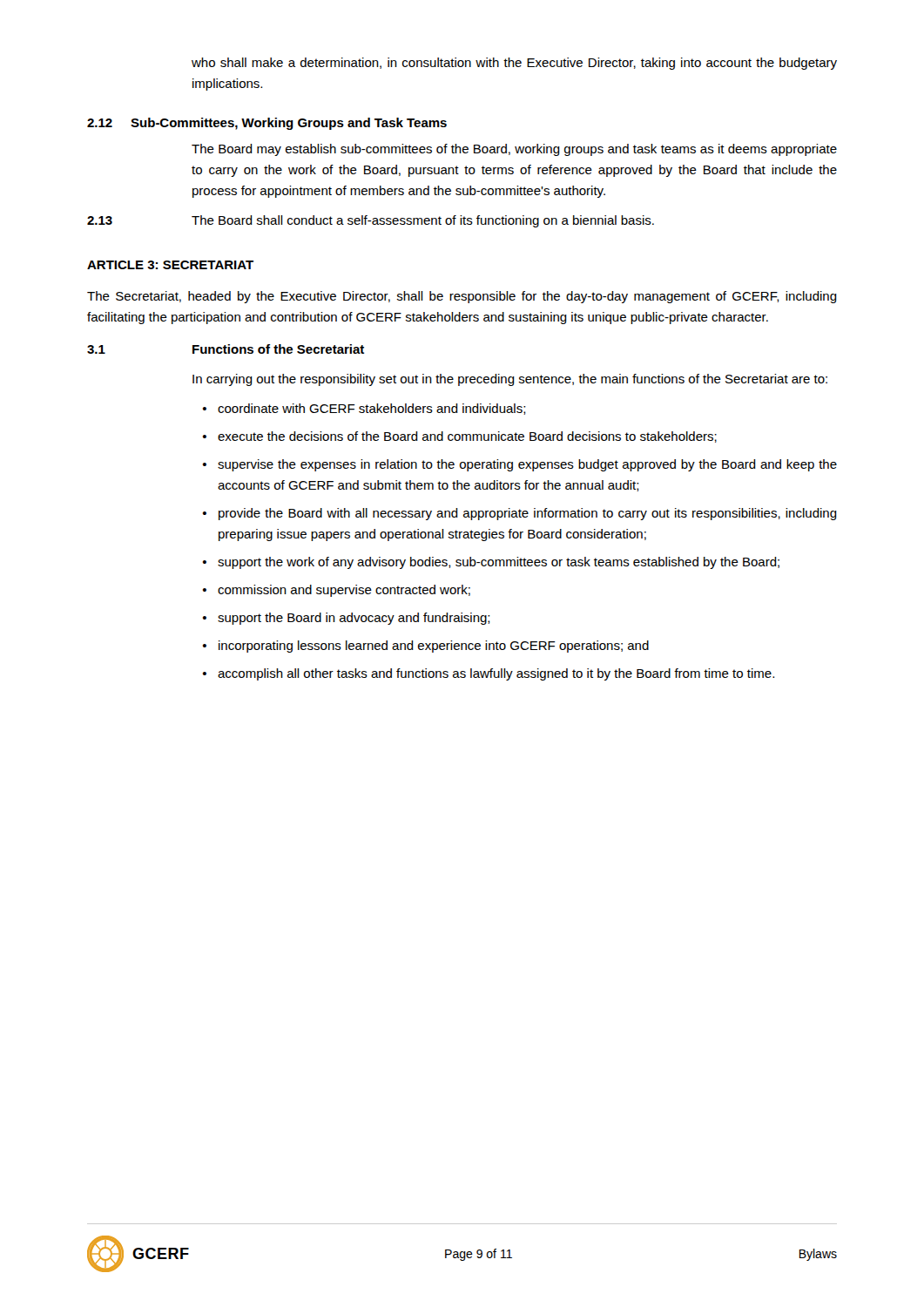The image size is (924, 1307).
Task: Locate the text block starting "The Board may establish sub-committees of the"
Action: [514, 169]
